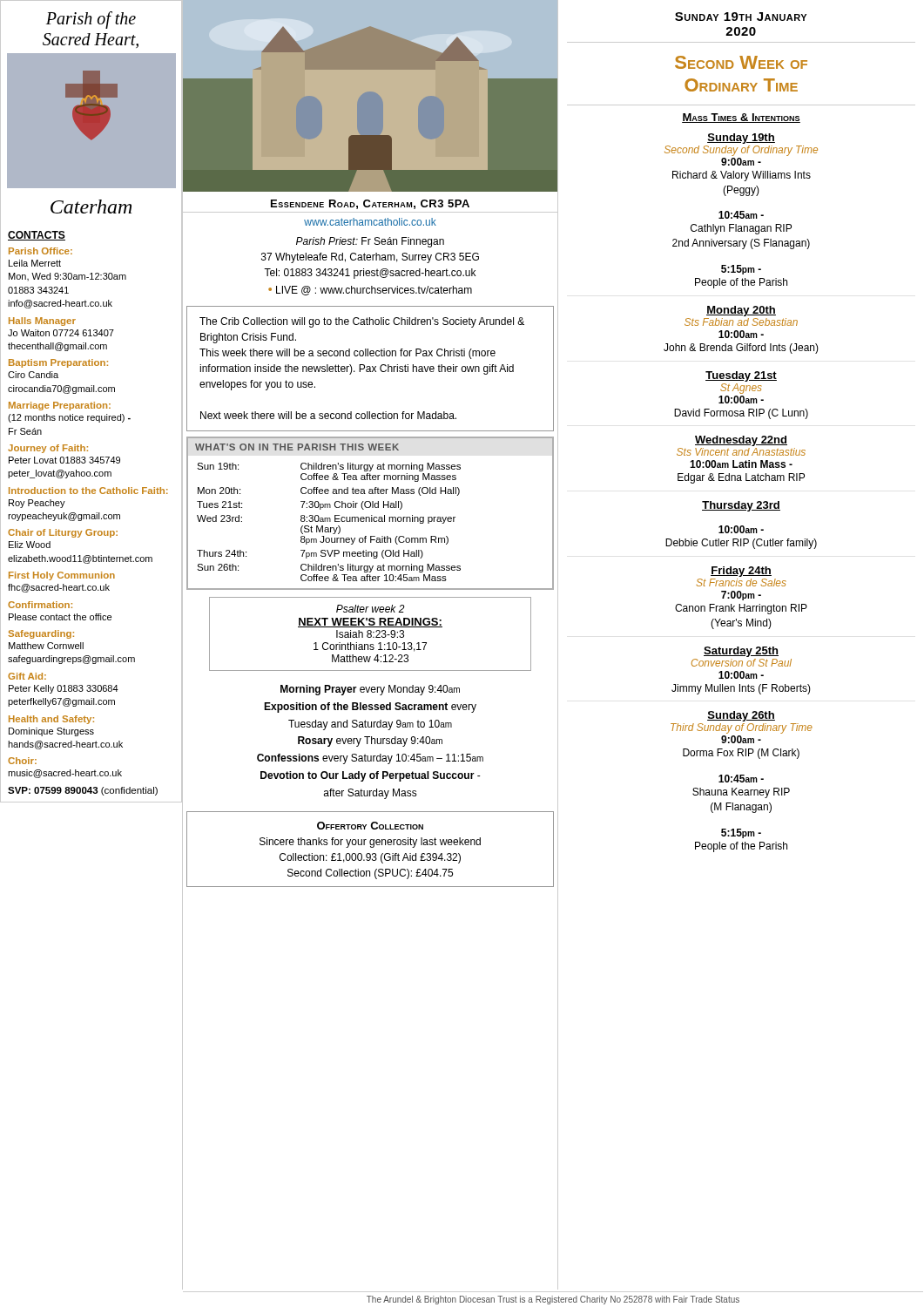Image resolution: width=924 pixels, height=1307 pixels.
Task: Select the text block that reads "Friday 24th St Francis de Sales"
Action: (x=741, y=597)
